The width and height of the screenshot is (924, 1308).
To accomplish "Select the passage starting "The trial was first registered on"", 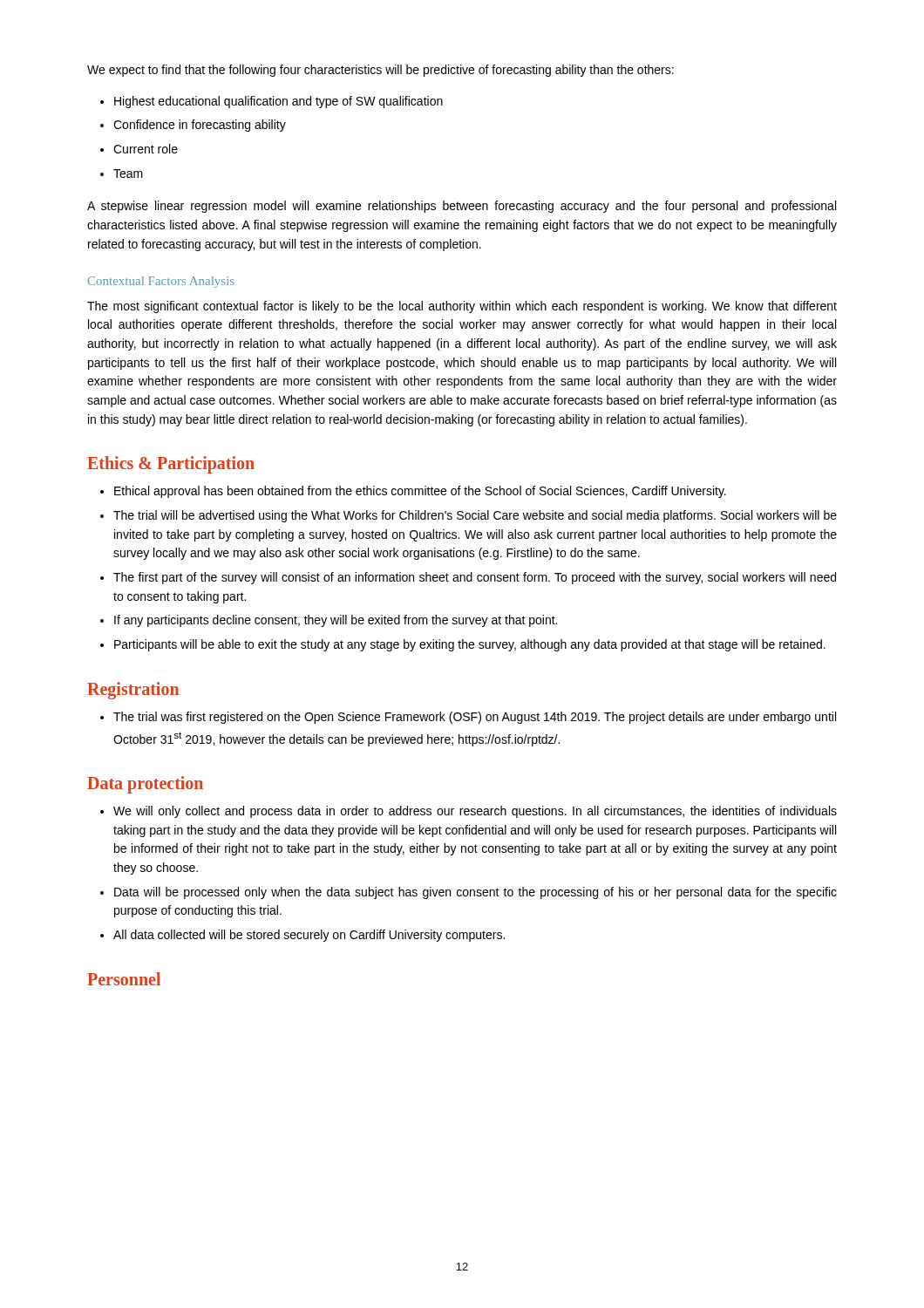I will [x=475, y=728].
